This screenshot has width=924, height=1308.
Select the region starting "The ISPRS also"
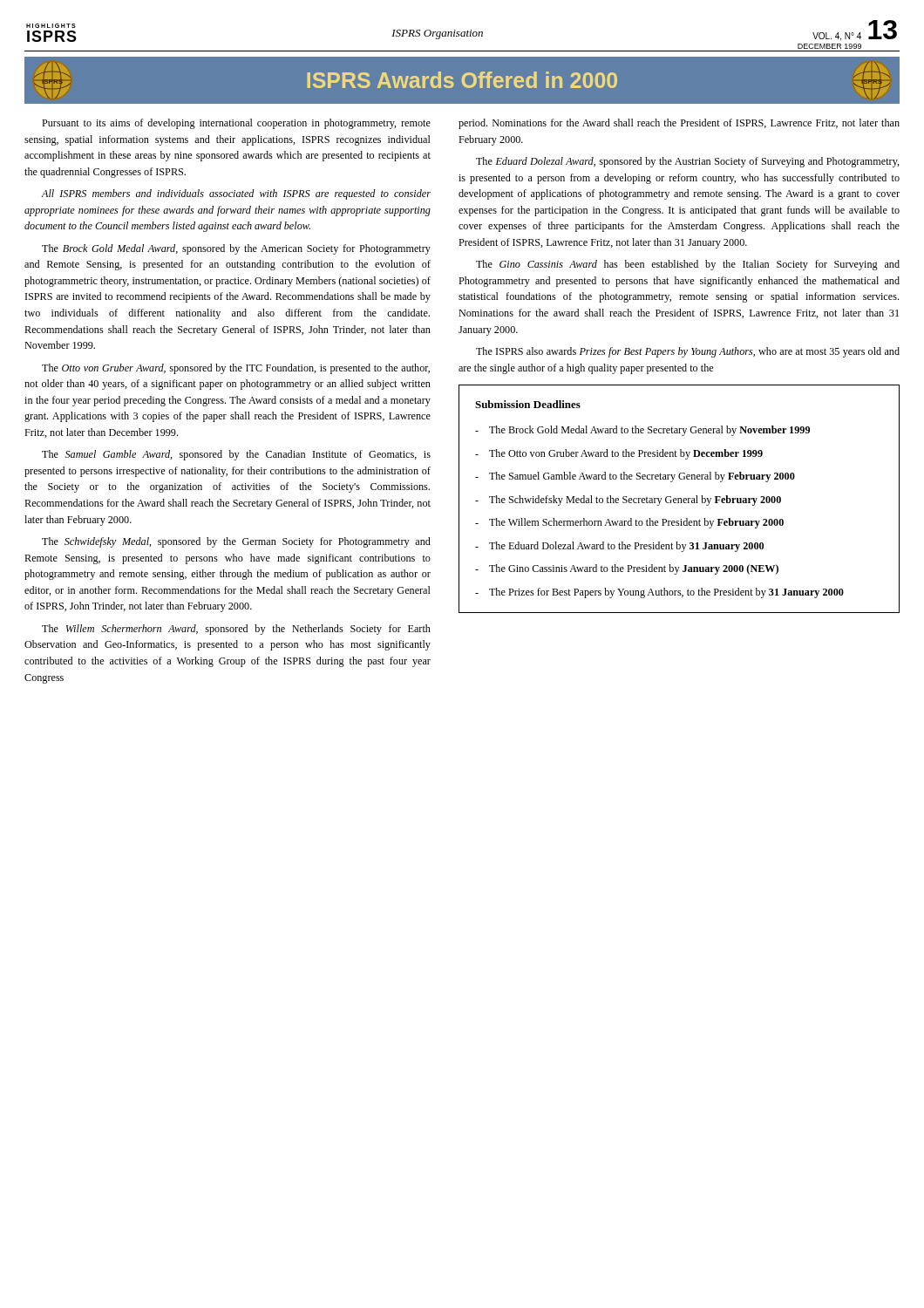click(x=679, y=360)
